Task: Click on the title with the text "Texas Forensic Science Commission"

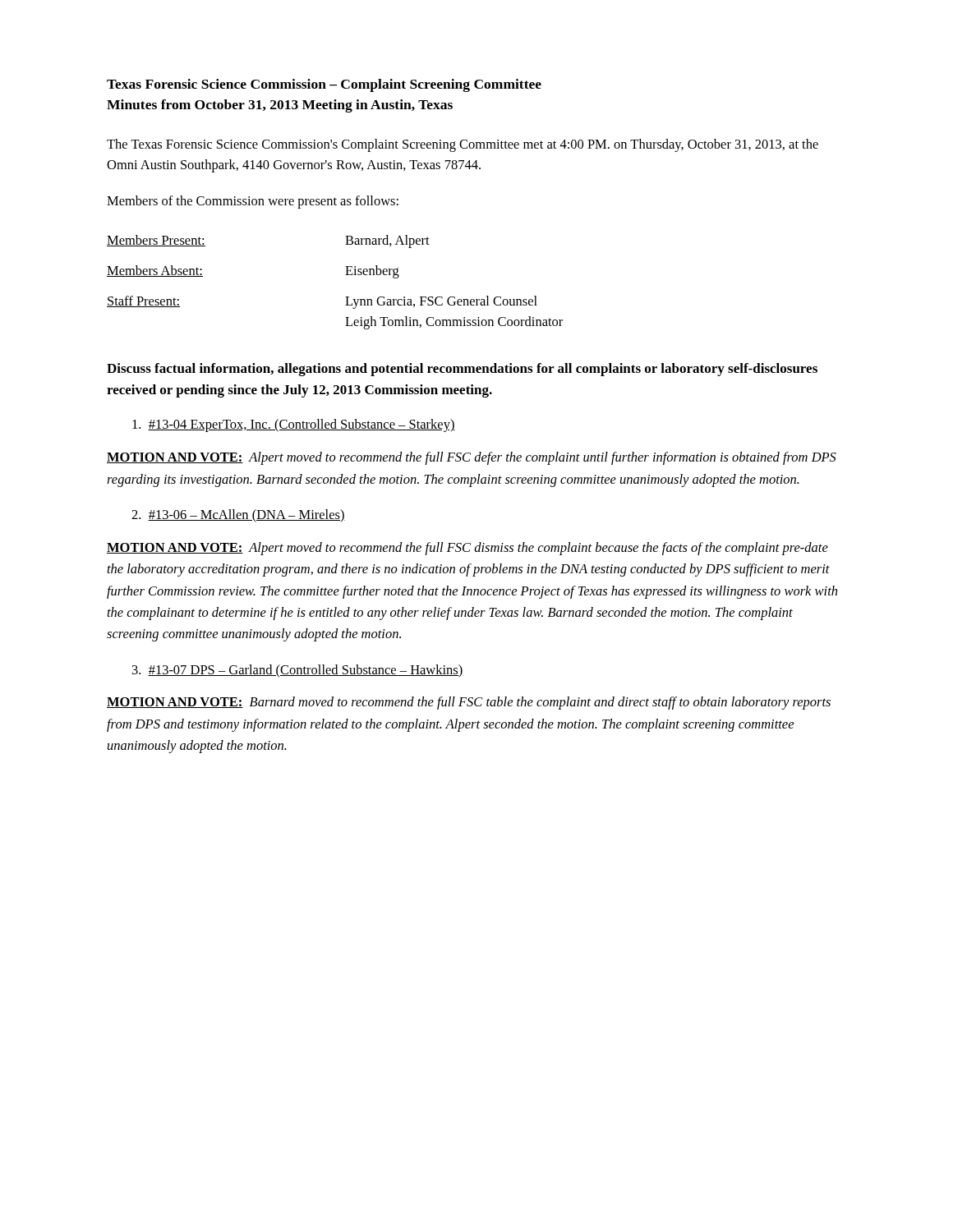Action: point(324,94)
